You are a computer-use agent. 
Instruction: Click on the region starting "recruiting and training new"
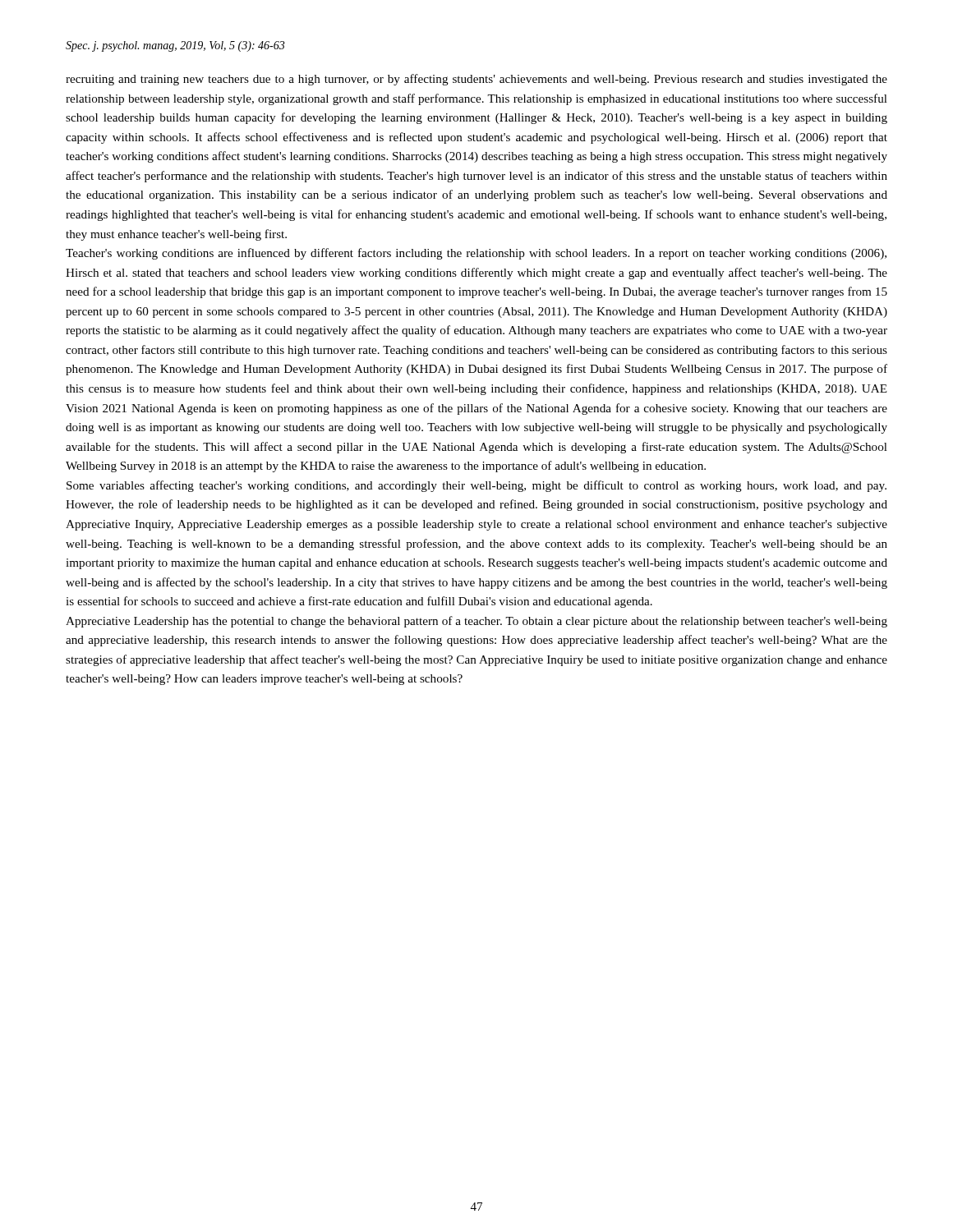point(476,379)
